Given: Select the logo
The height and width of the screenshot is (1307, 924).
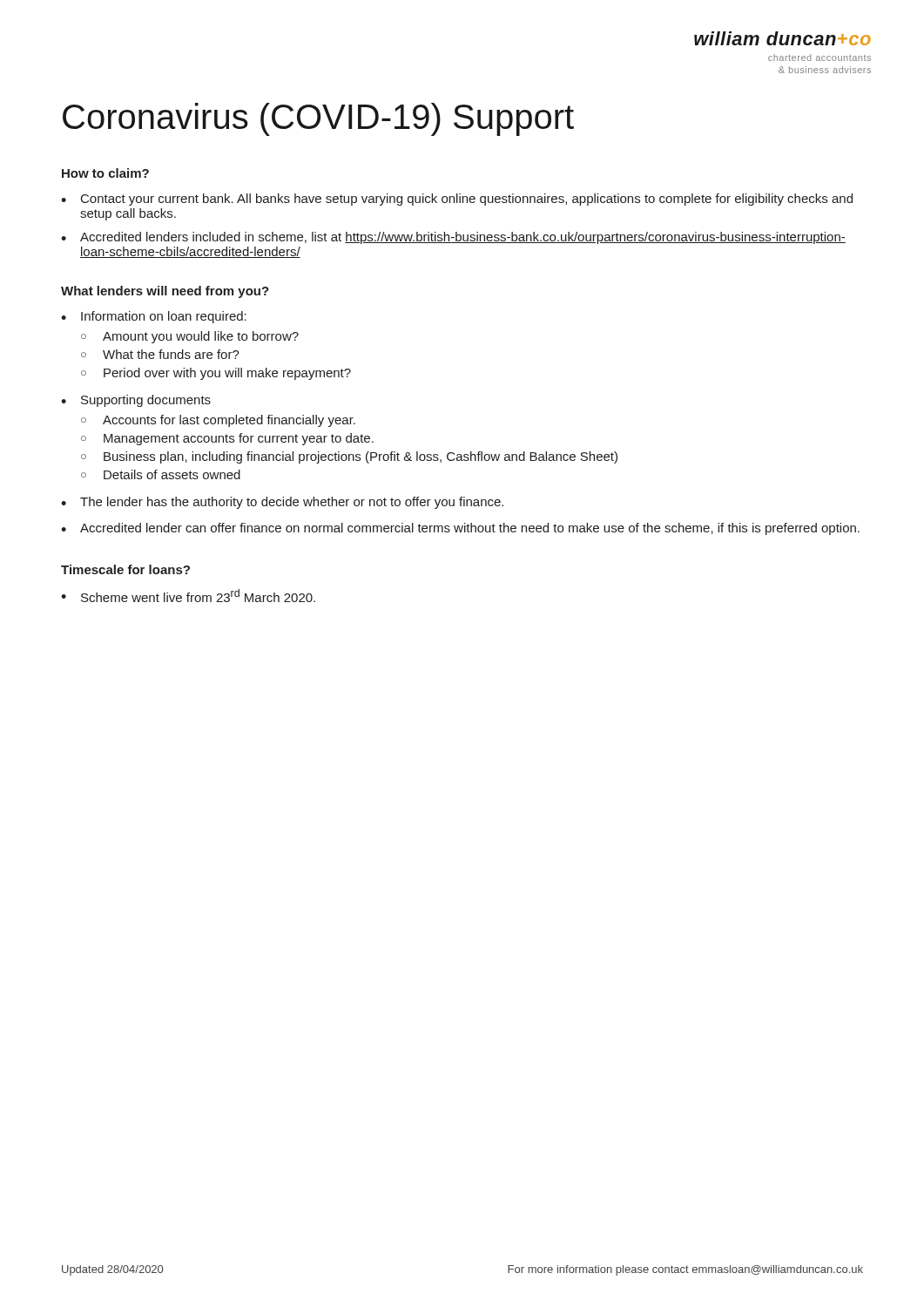Looking at the screenshot, I should (x=783, y=51).
